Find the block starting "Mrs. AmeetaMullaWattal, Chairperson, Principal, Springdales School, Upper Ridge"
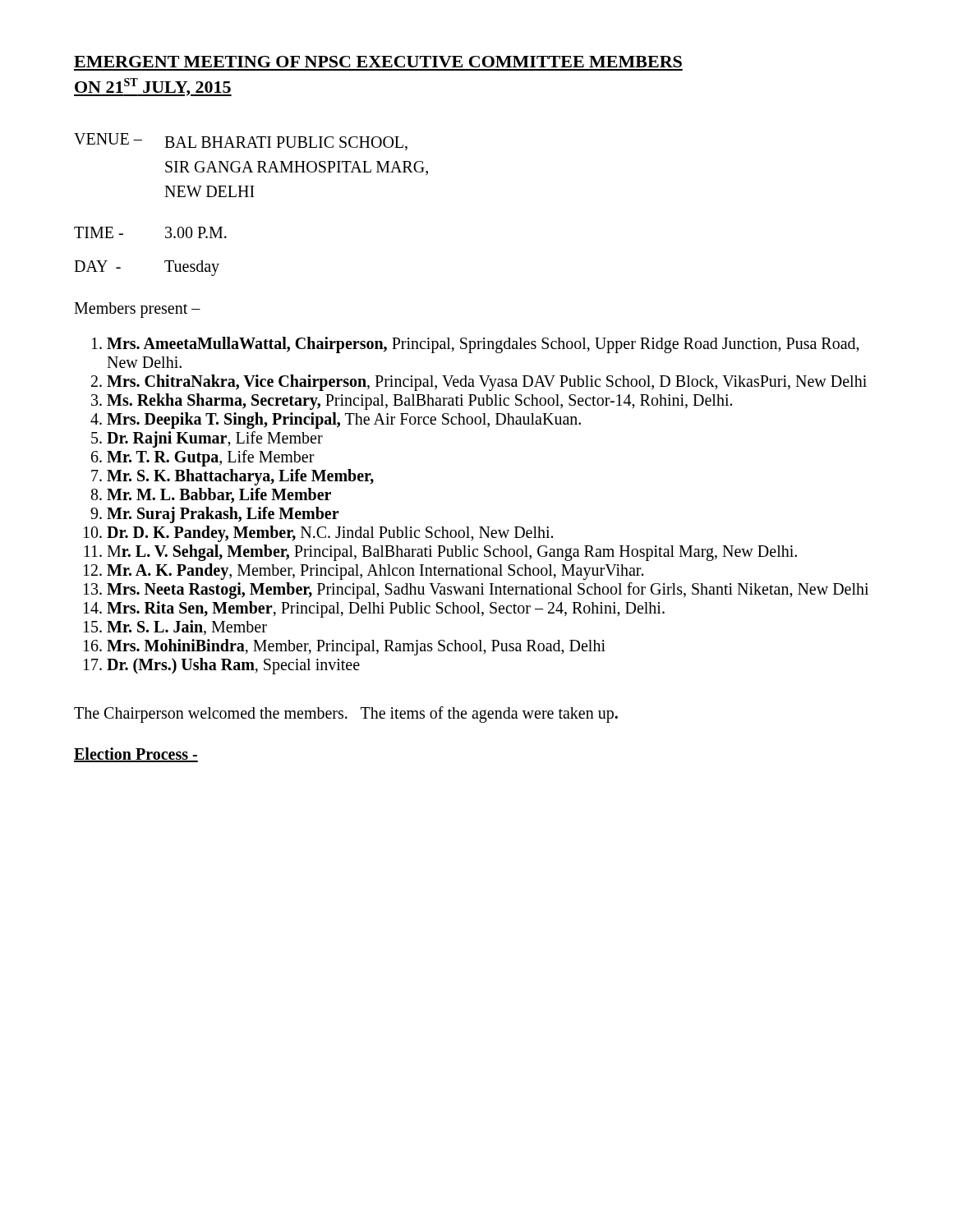953x1232 pixels. (483, 353)
